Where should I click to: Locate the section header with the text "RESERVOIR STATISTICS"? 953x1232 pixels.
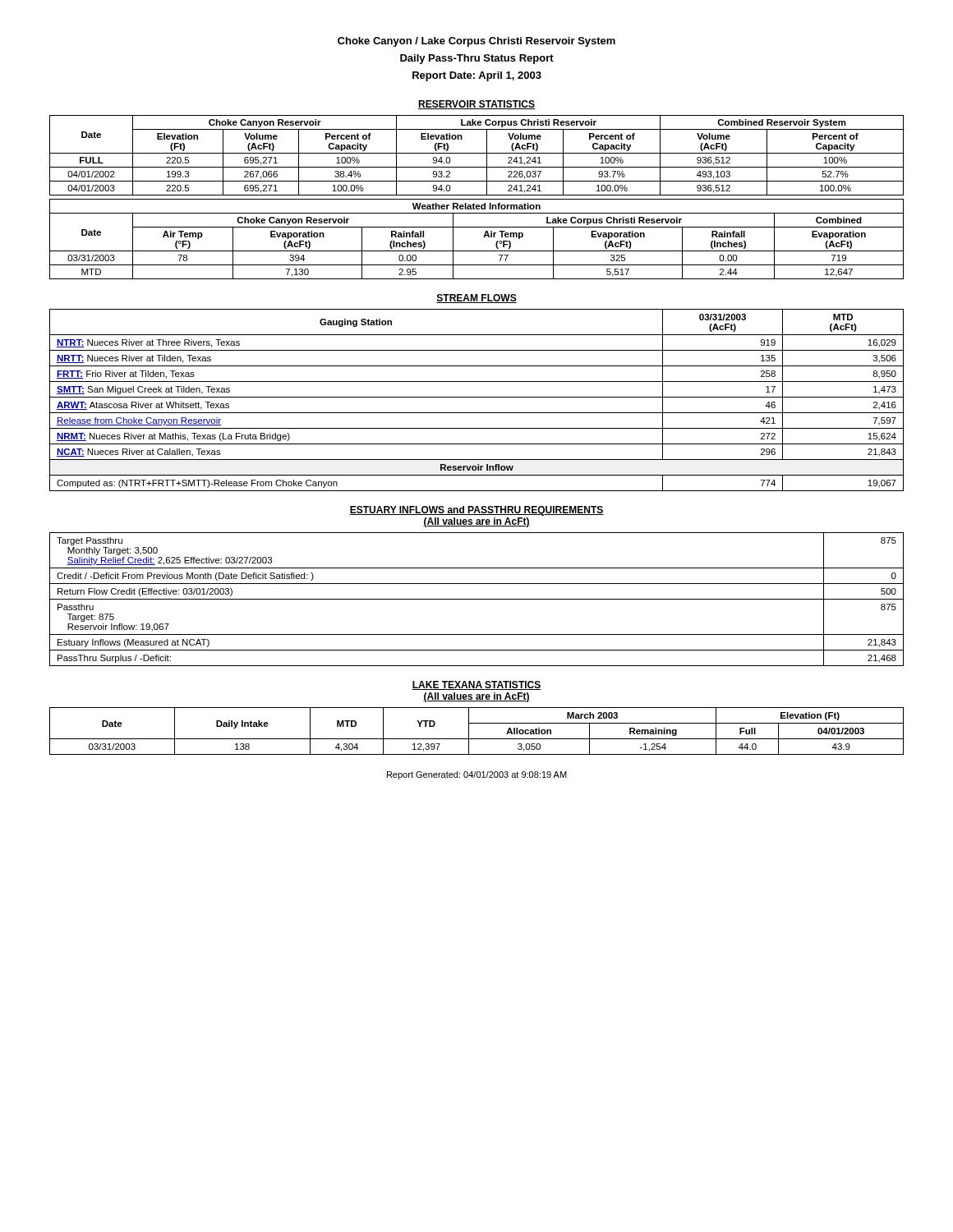coord(476,105)
